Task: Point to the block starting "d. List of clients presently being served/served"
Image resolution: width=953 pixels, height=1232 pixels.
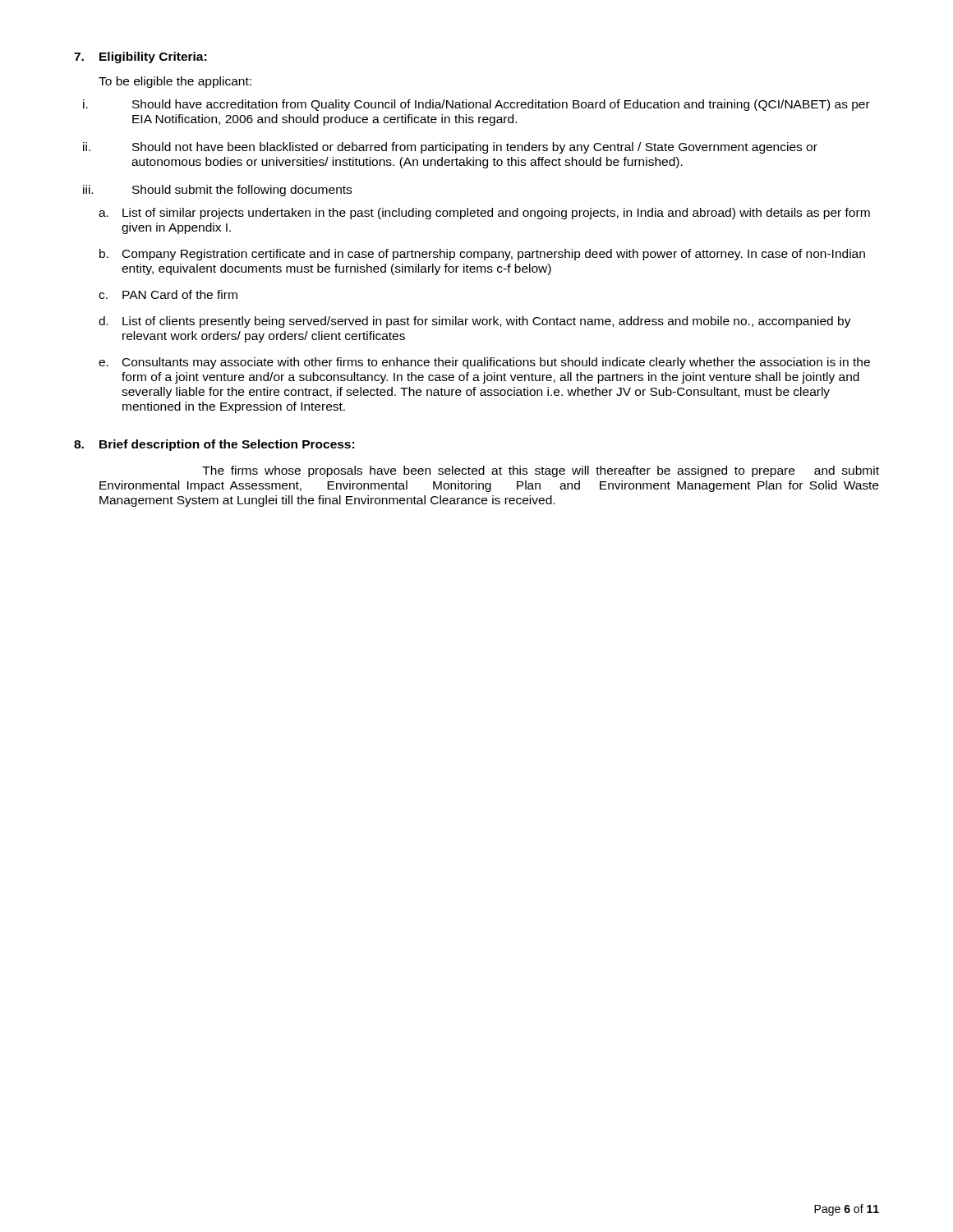Action: pos(489,329)
